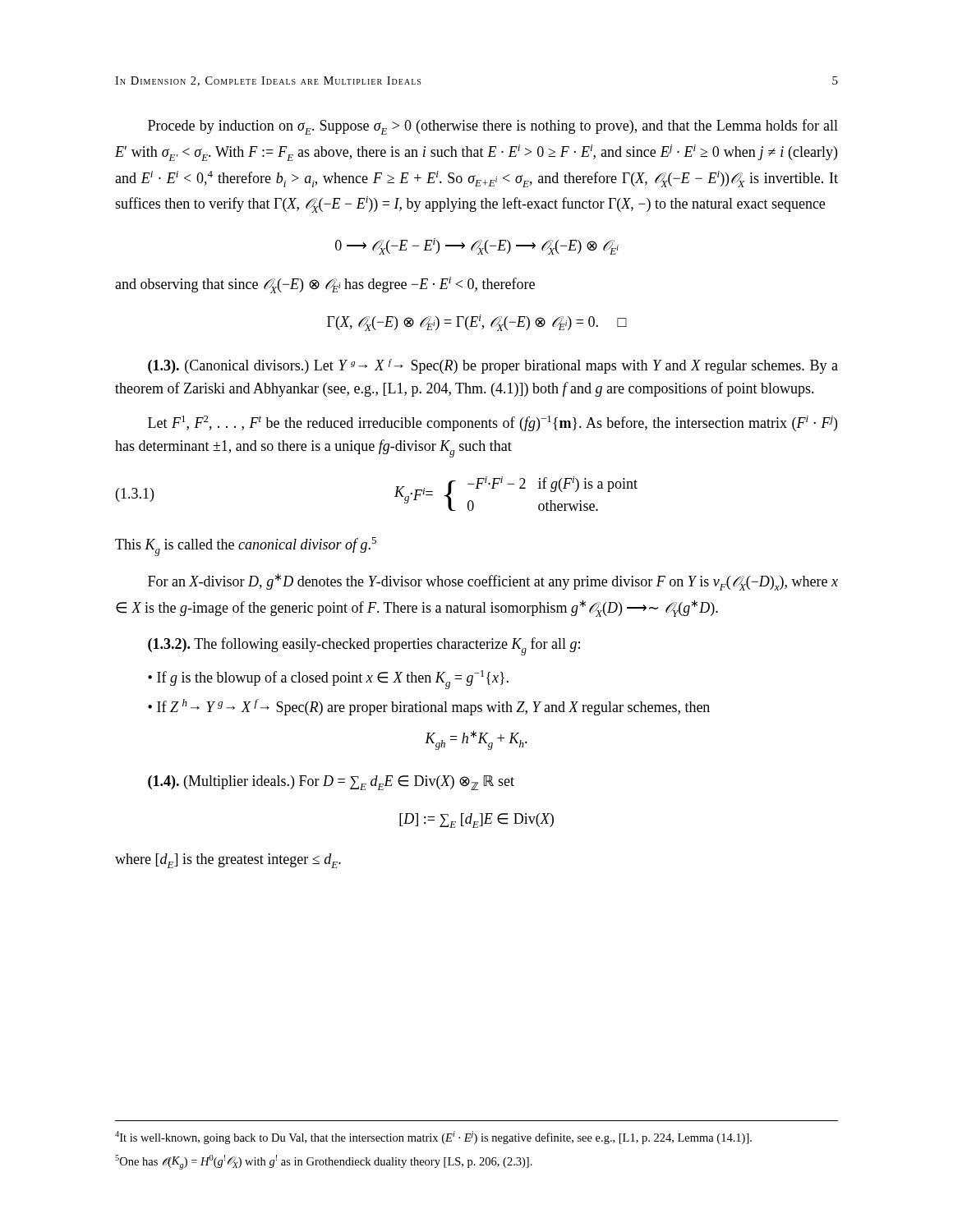The image size is (953, 1232).
Task: Point to the formula beginning "Γ(X, 𝒪X(−E) ⊗"
Action: pos(476,322)
